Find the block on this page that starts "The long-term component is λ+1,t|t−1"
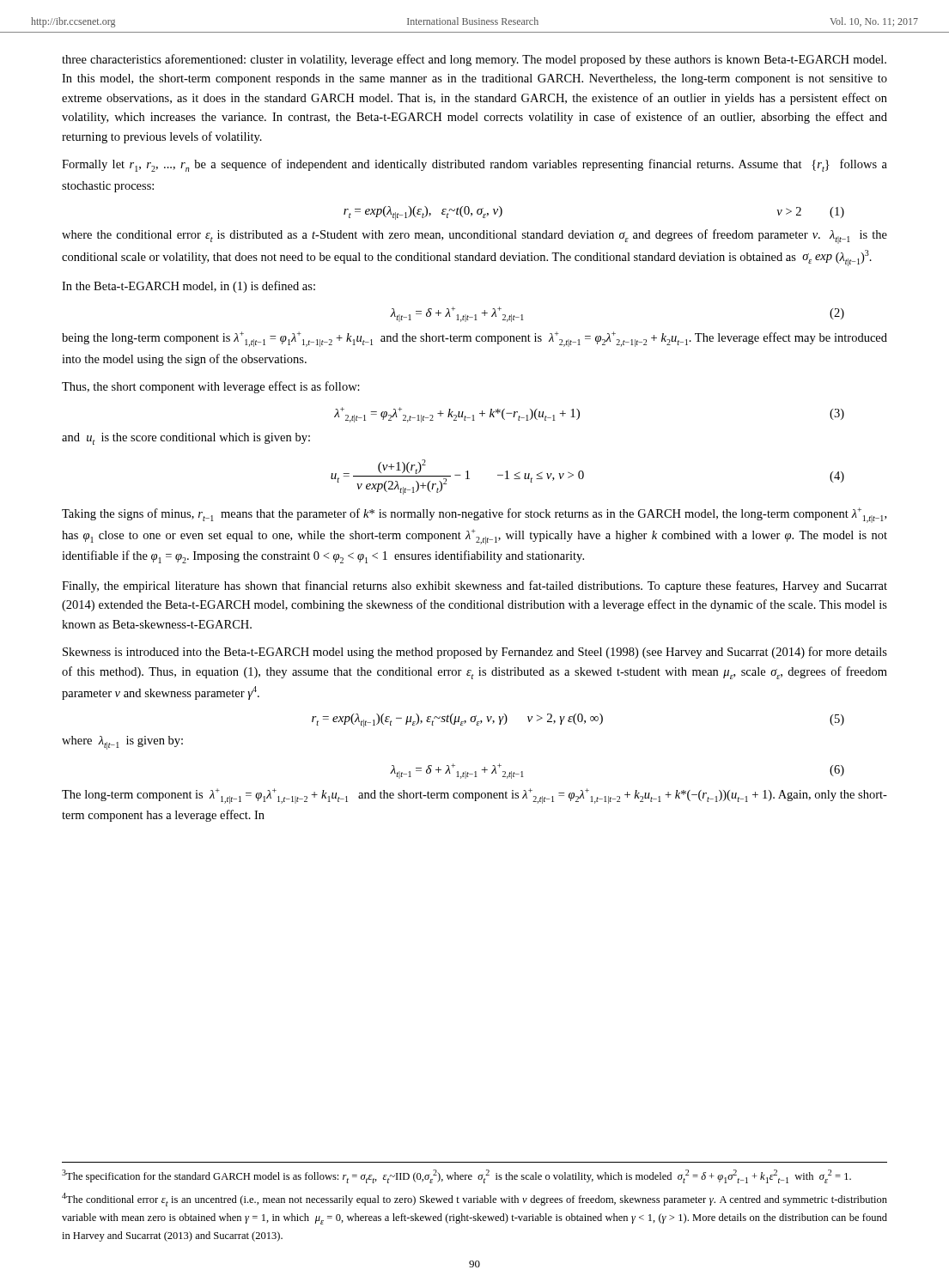Screen dimensions: 1288x949 click(474, 804)
